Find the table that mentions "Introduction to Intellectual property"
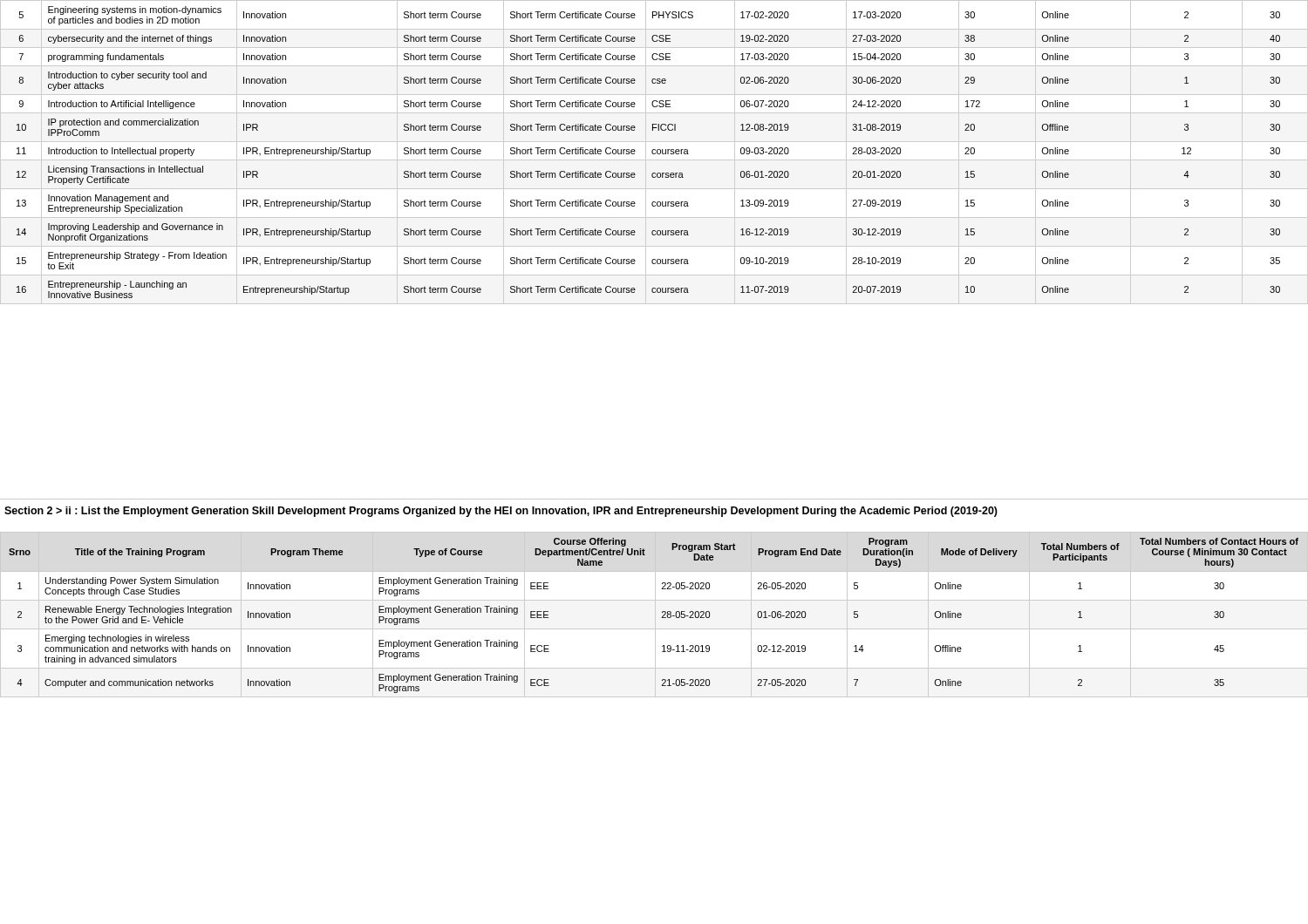The height and width of the screenshot is (924, 1308). point(654,152)
